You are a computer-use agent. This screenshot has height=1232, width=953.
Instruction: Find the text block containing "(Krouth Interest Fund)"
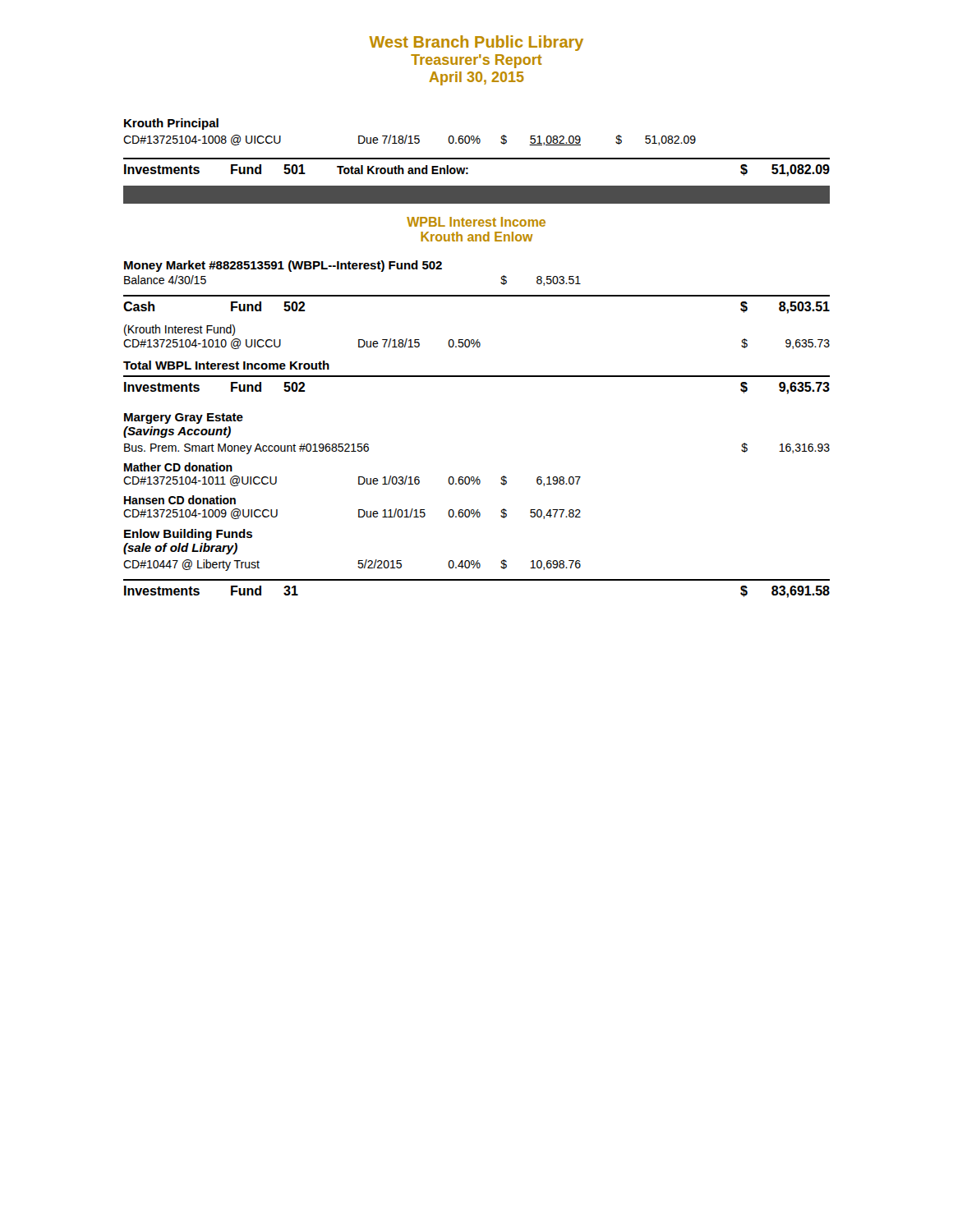[x=476, y=336]
